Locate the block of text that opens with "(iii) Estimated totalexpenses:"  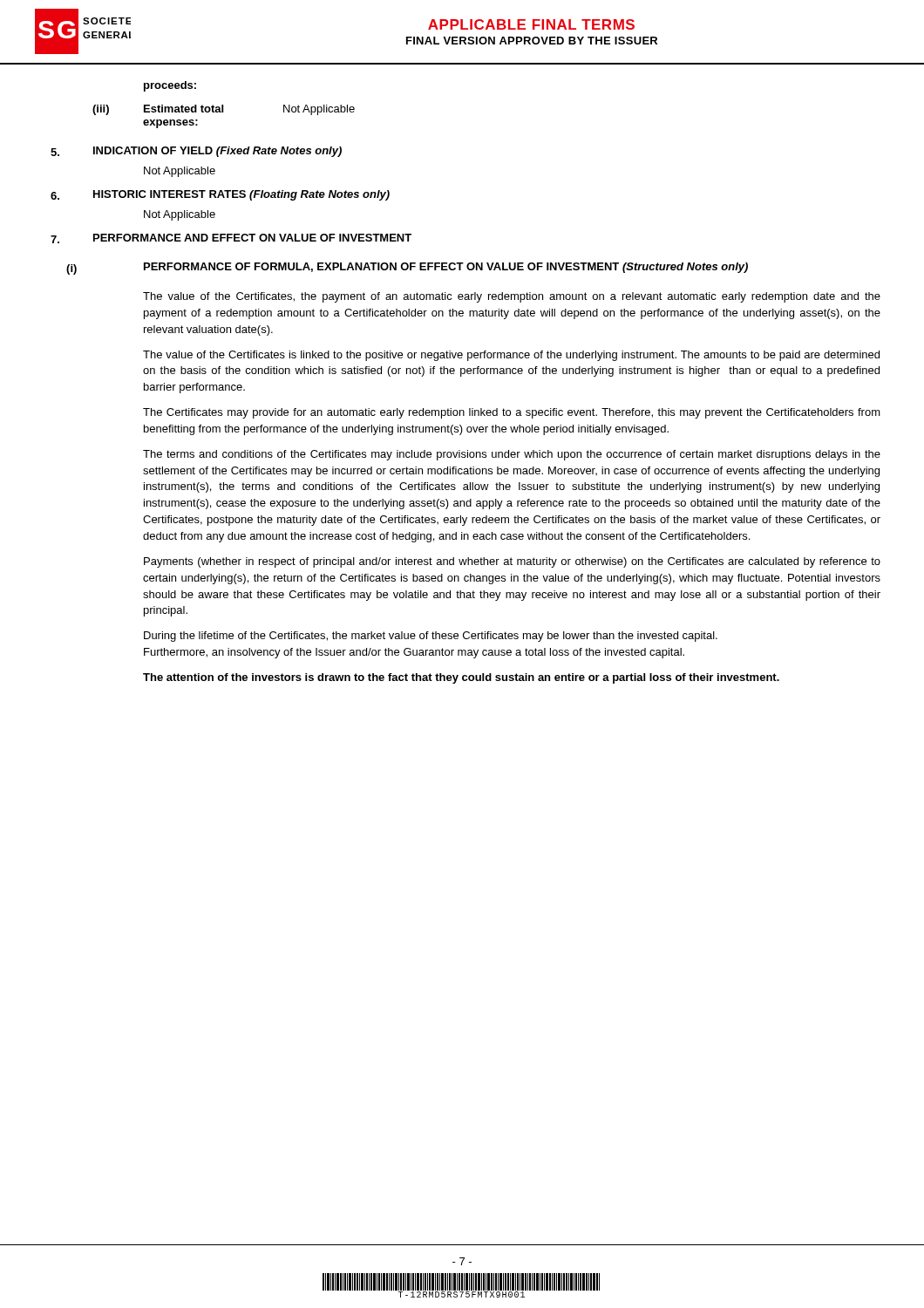224,110
